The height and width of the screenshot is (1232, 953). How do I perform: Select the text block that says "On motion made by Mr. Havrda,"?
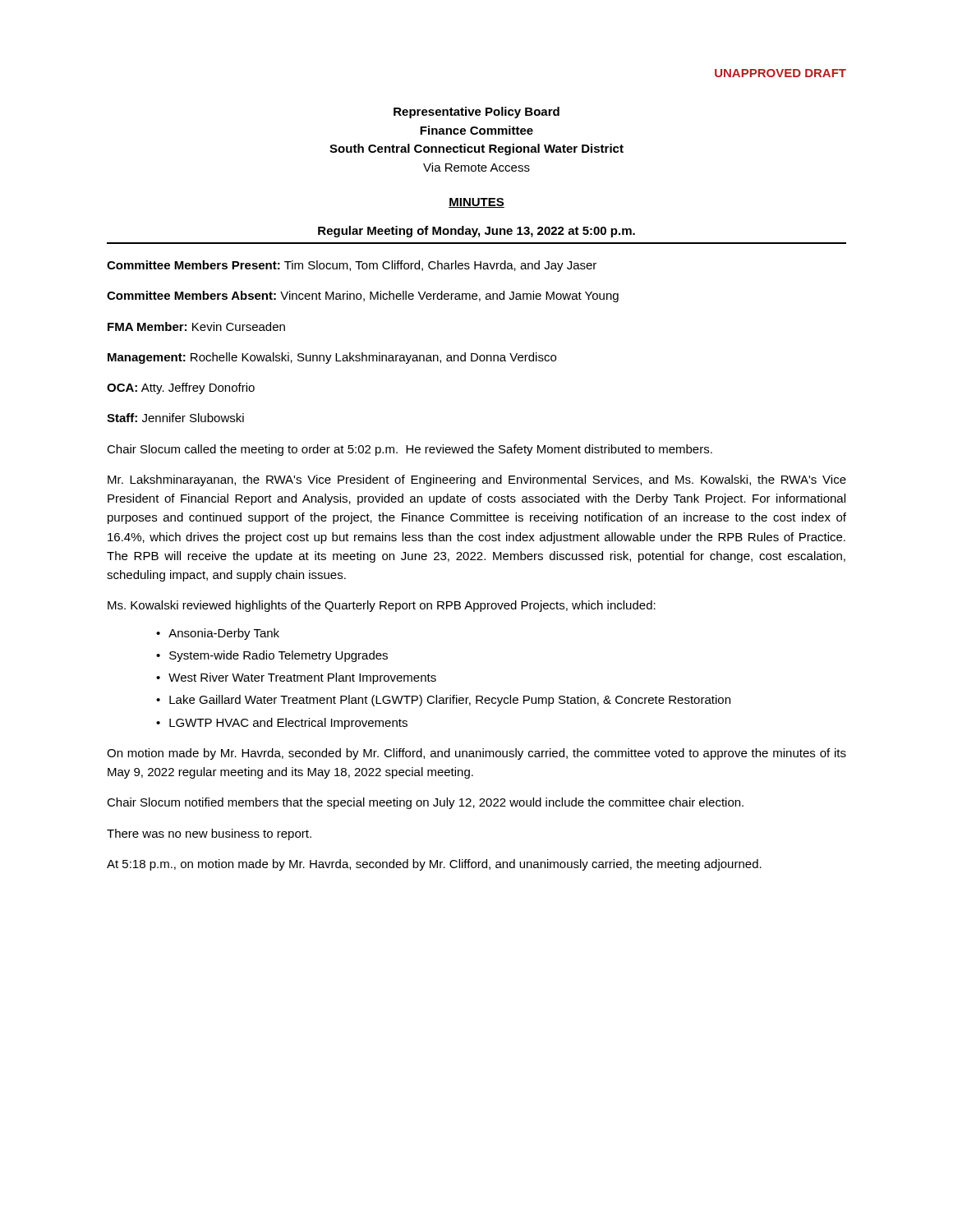click(x=476, y=762)
